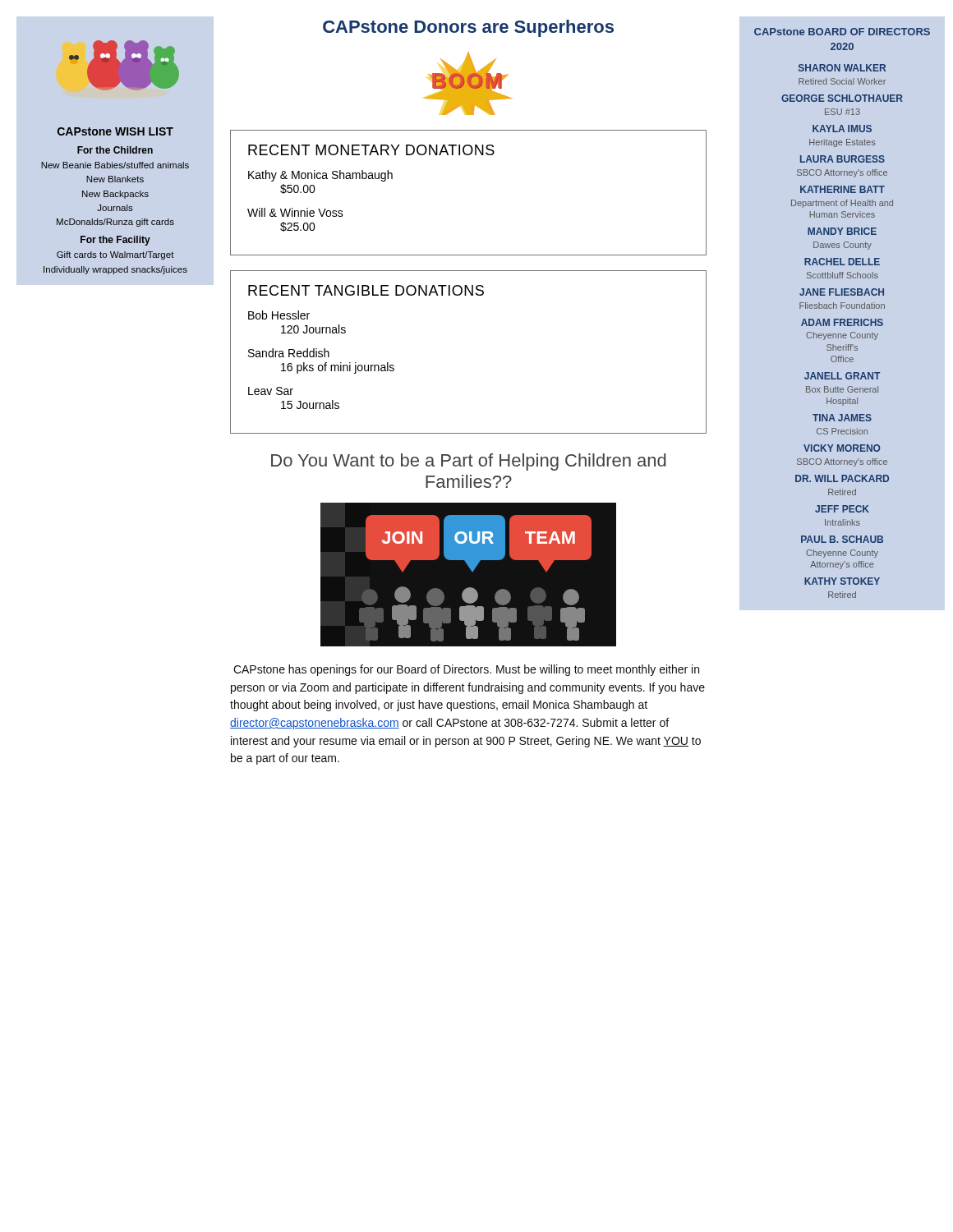953x1232 pixels.
Task: Click on the text that reads "GEORGE SCHLOTHAUER"
Action: [842, 99]
